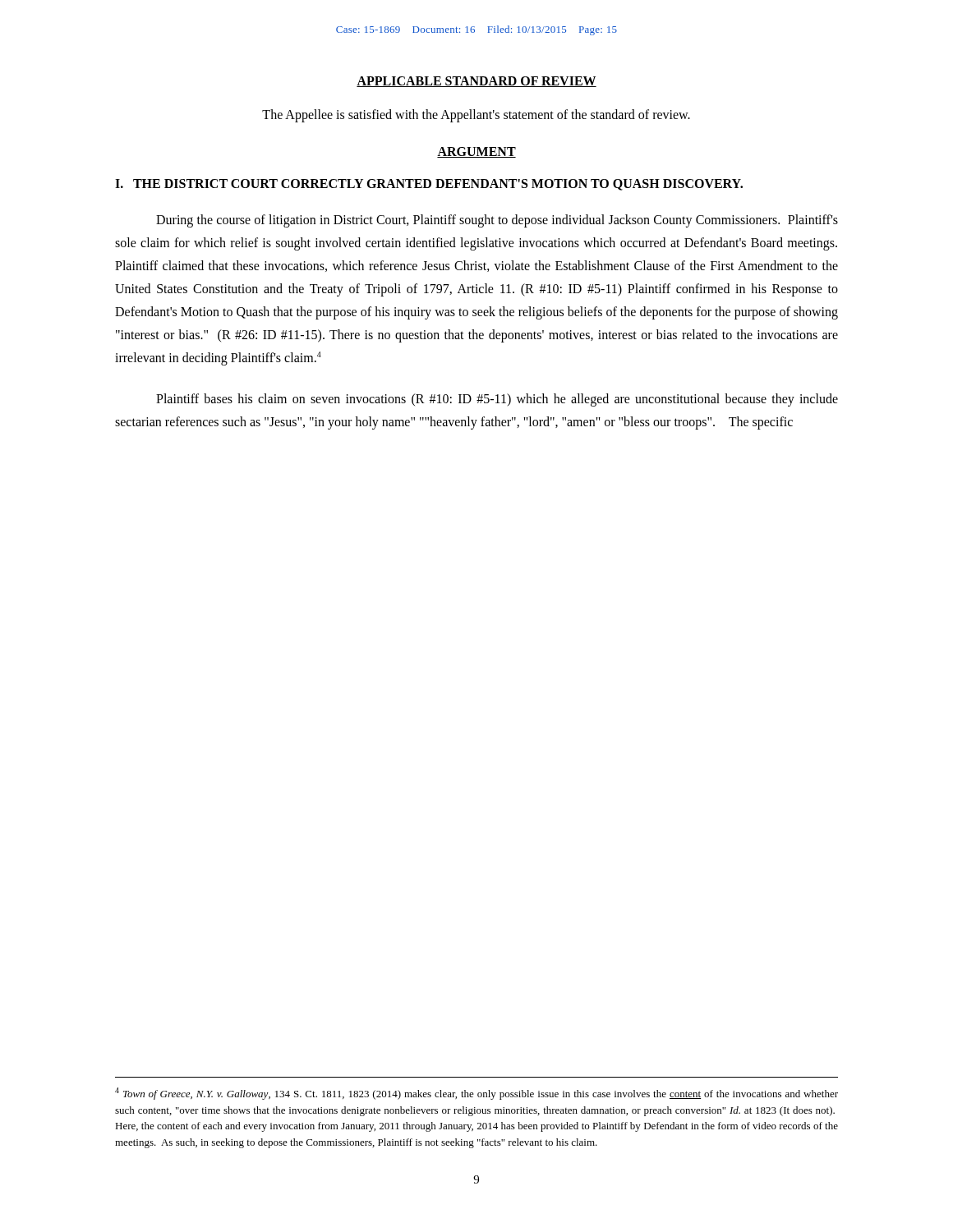Locate the block of text that opens with "Plaintiff bases his"
Image resolution: width=953 pixels, height=1232 pixels.
476,410
